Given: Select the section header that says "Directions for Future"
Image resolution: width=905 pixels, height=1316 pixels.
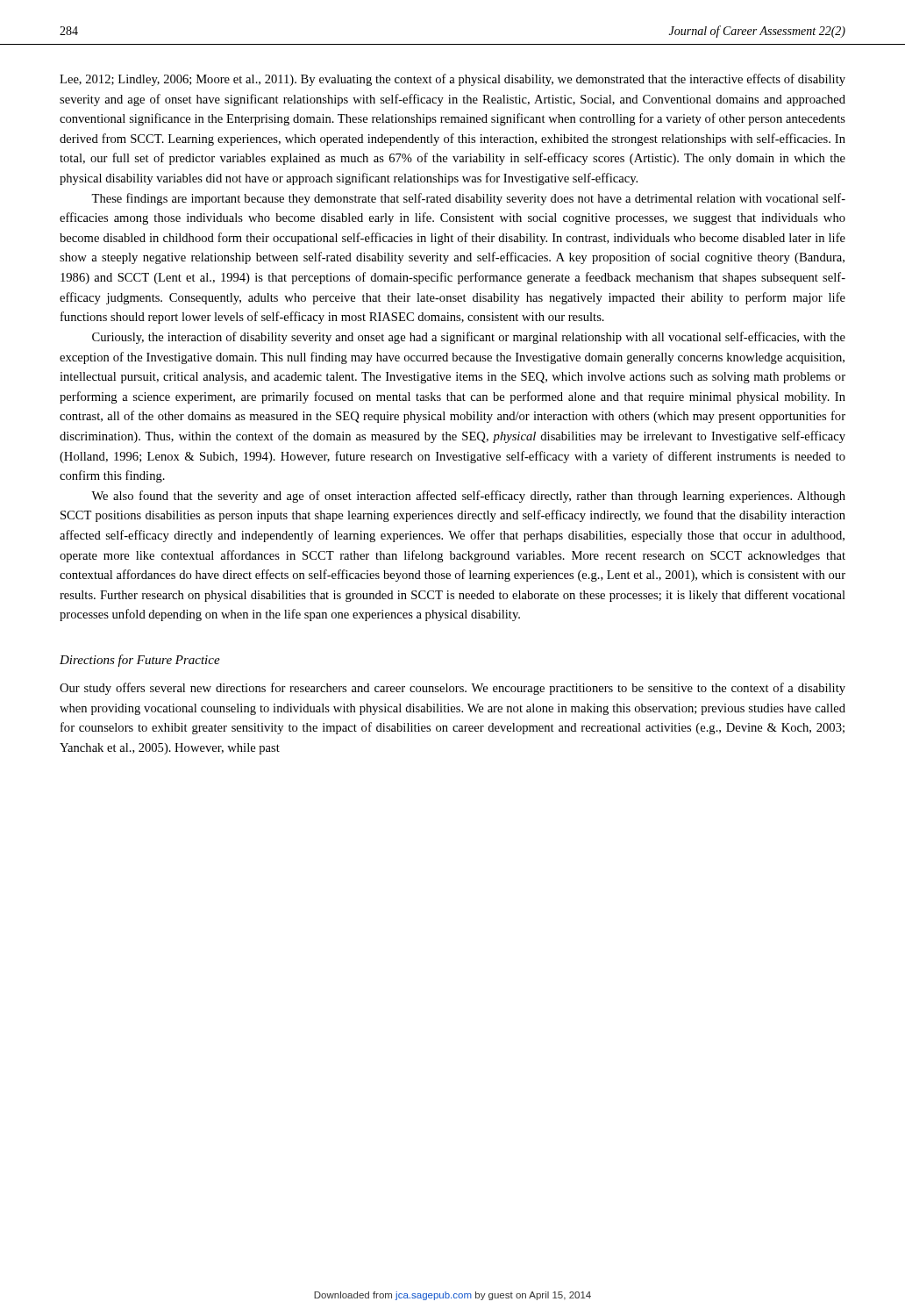Looking at the screenshot, I should click(140, 660).
